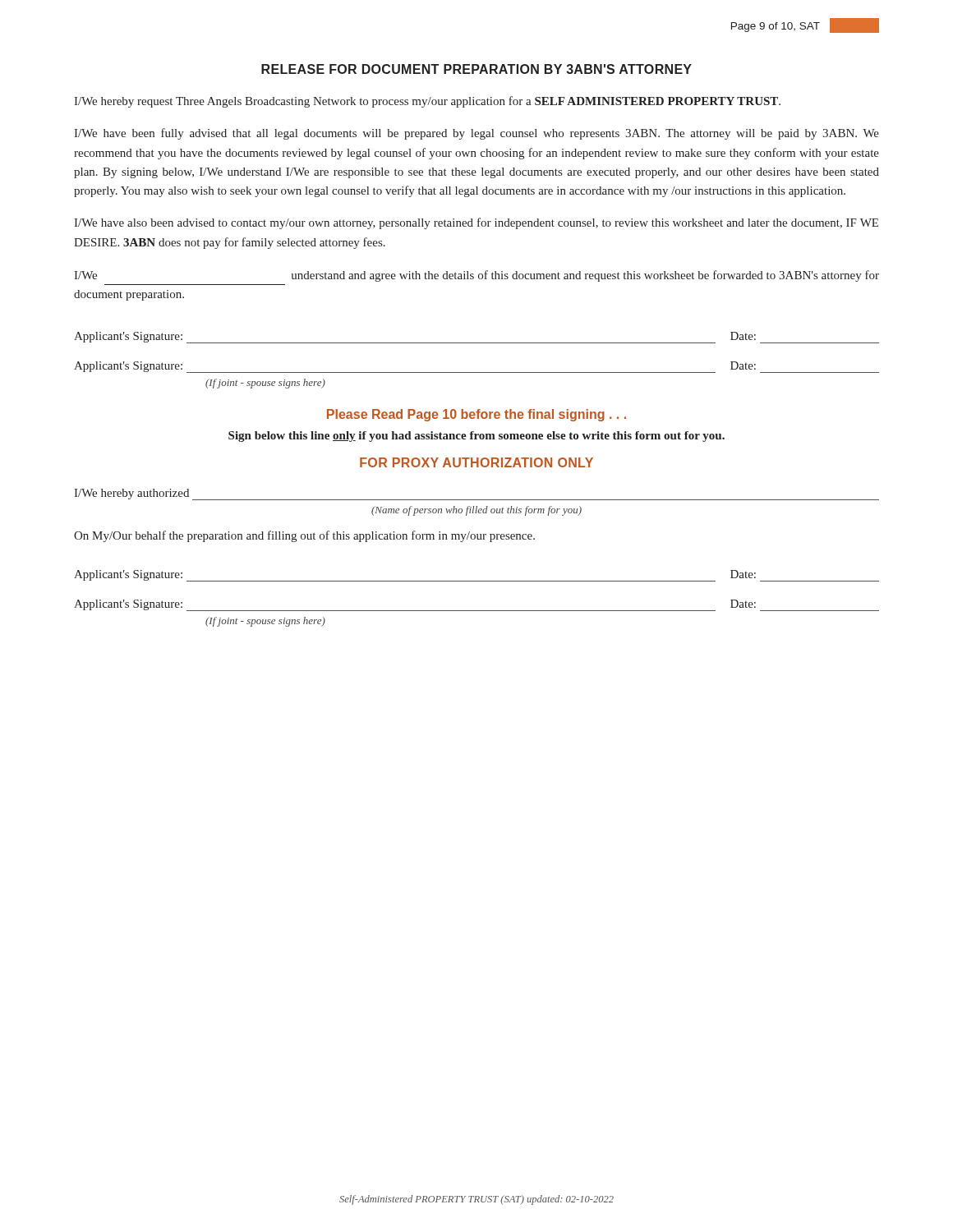The height and width of the screenshot is (1232, 953).
Task: Click the passage that begins "I/We have also been"
Action: tap(476, 232)
